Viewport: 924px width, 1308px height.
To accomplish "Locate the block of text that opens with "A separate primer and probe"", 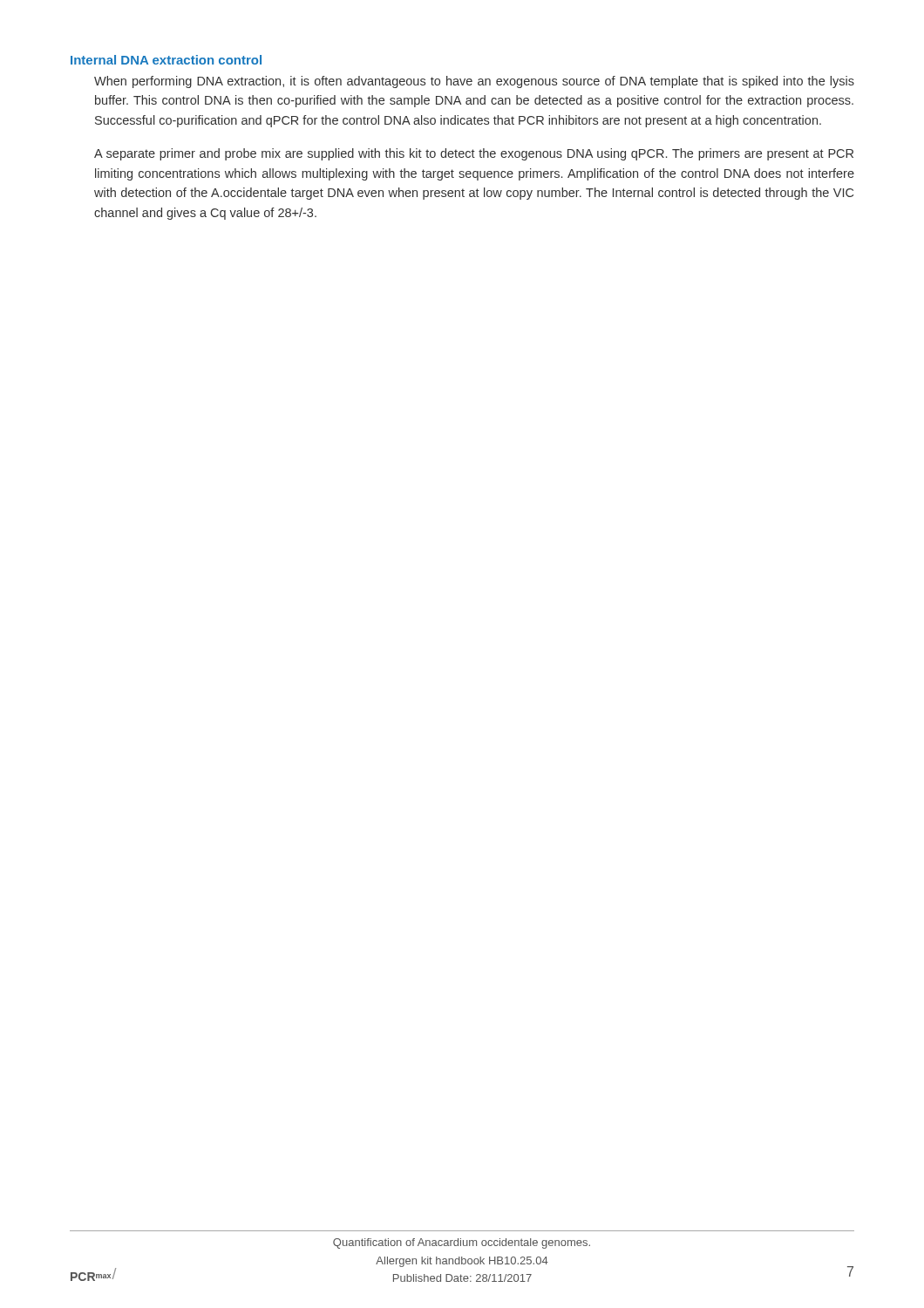I will pyautogui.click(x=474, y=183).
